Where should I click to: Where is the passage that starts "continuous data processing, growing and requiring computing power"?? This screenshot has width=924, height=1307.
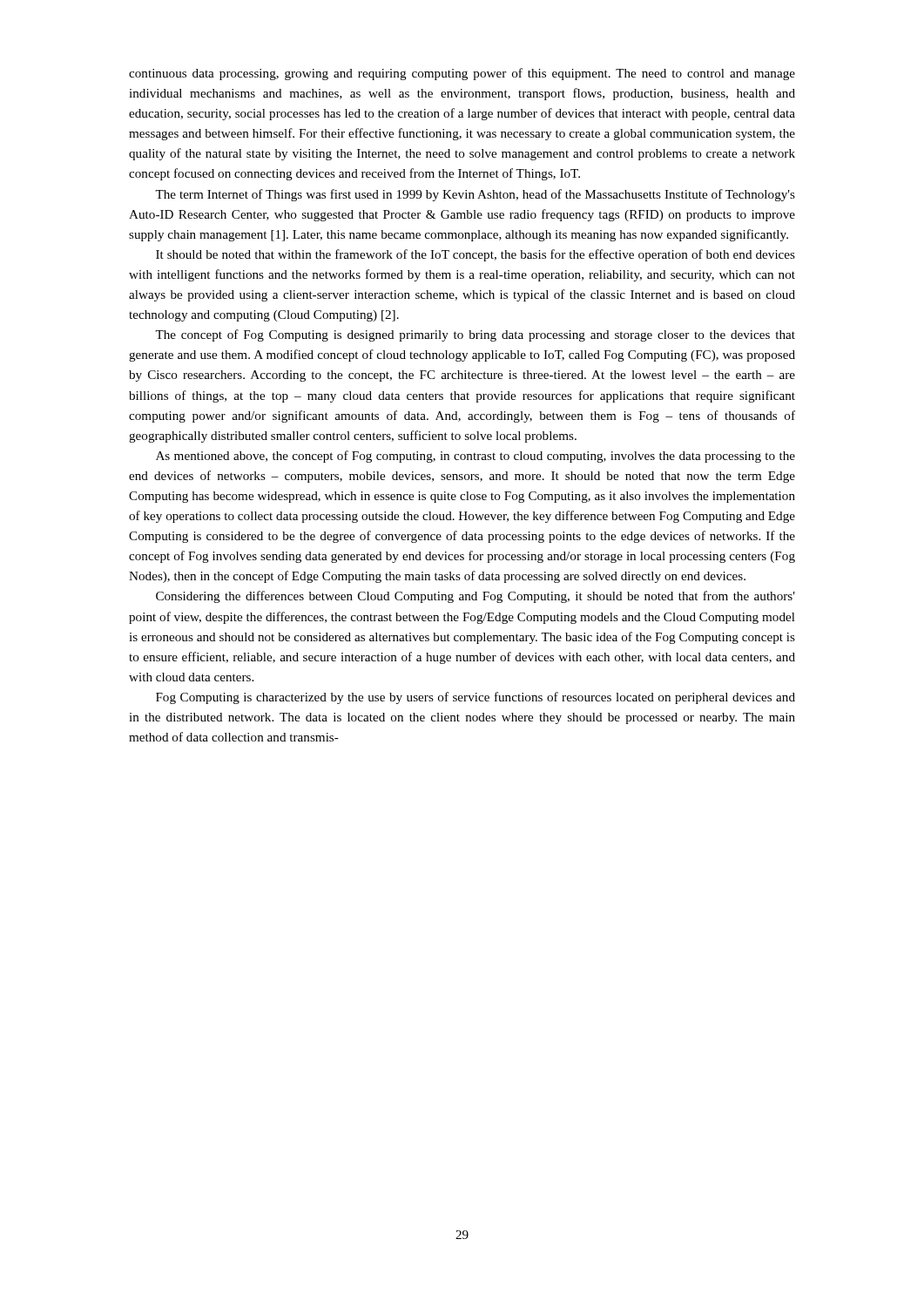462,405
